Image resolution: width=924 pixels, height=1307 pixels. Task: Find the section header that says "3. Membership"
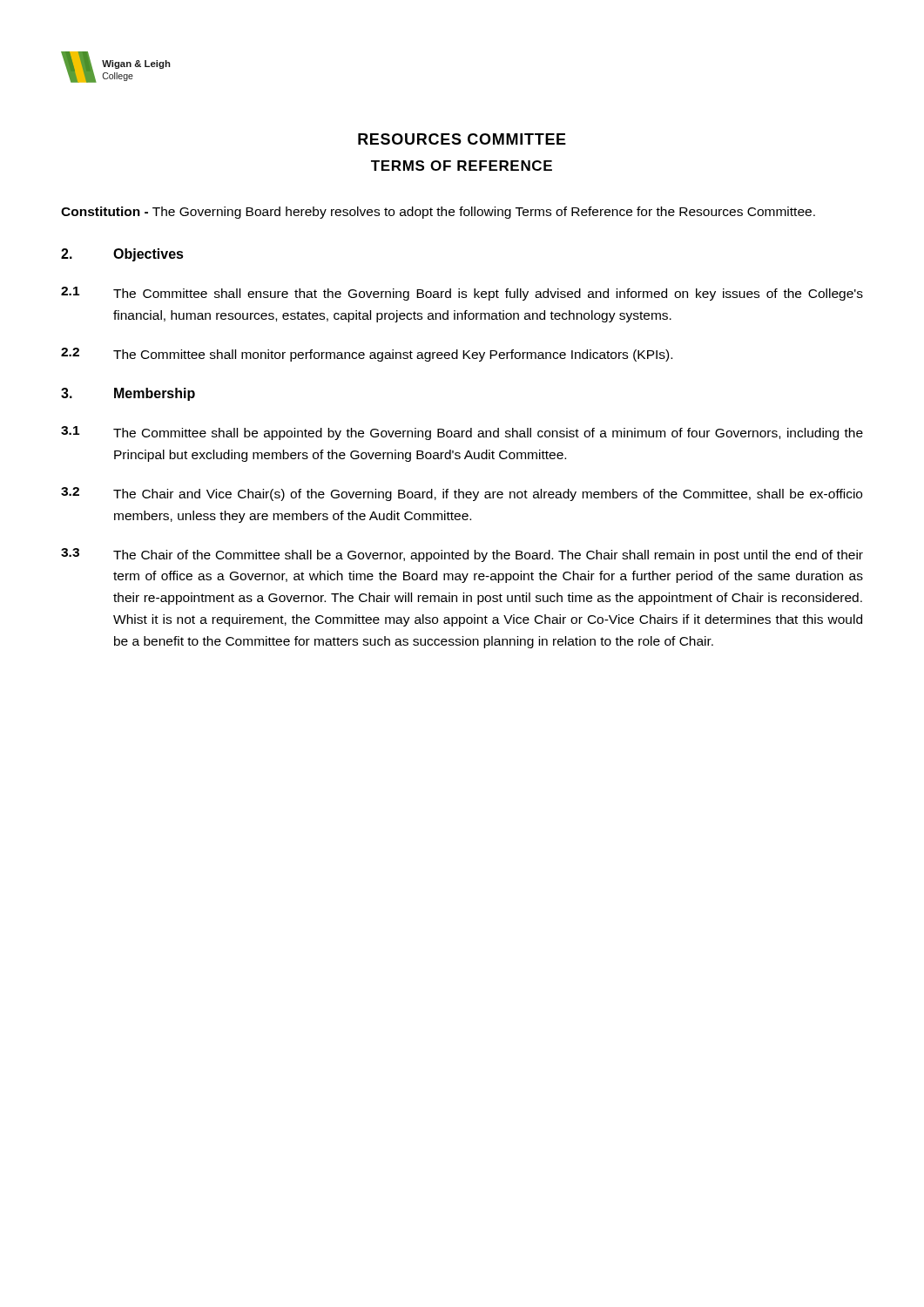(128, 394)
